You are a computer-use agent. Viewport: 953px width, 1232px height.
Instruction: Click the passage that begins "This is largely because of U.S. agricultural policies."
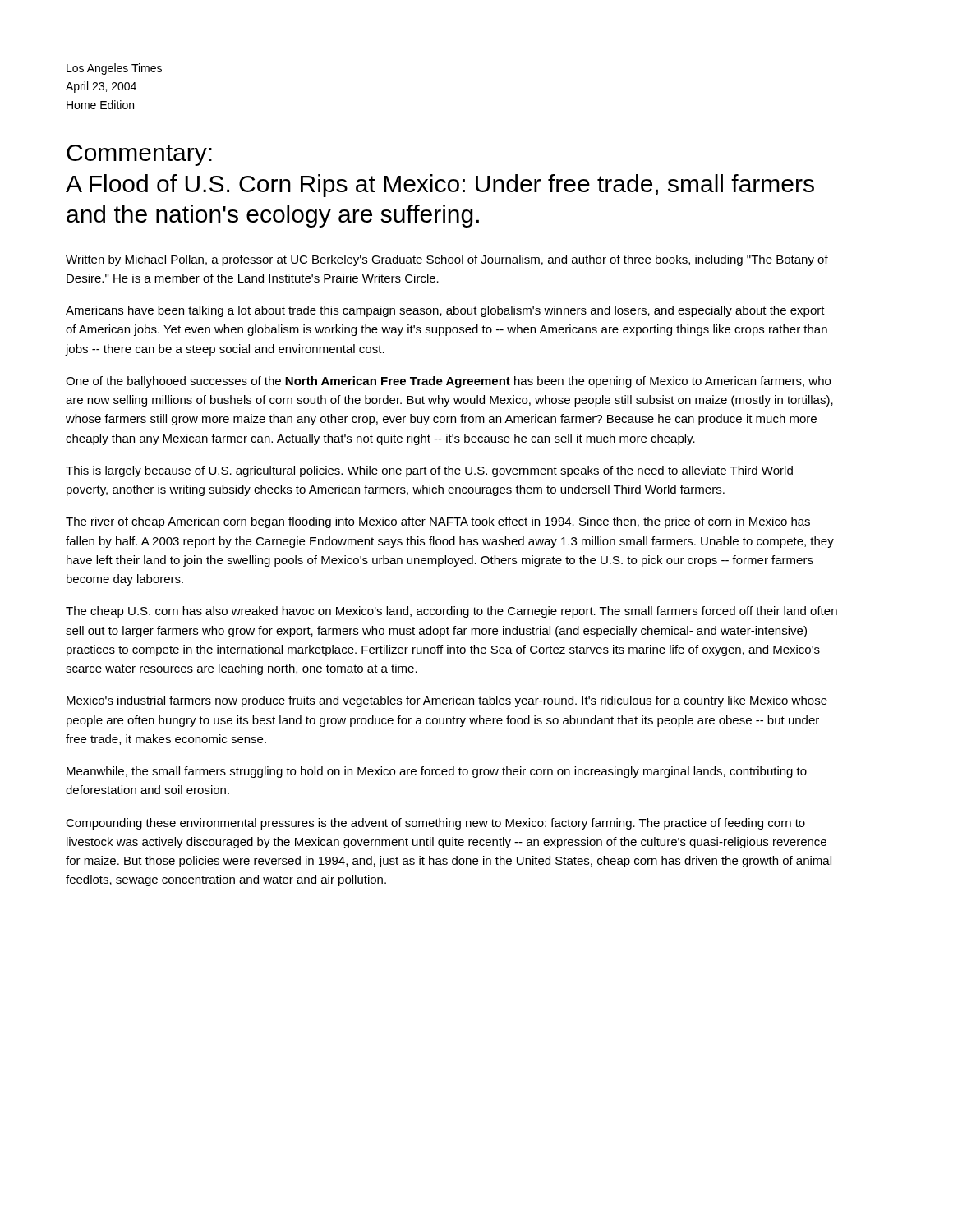[430, 480]
